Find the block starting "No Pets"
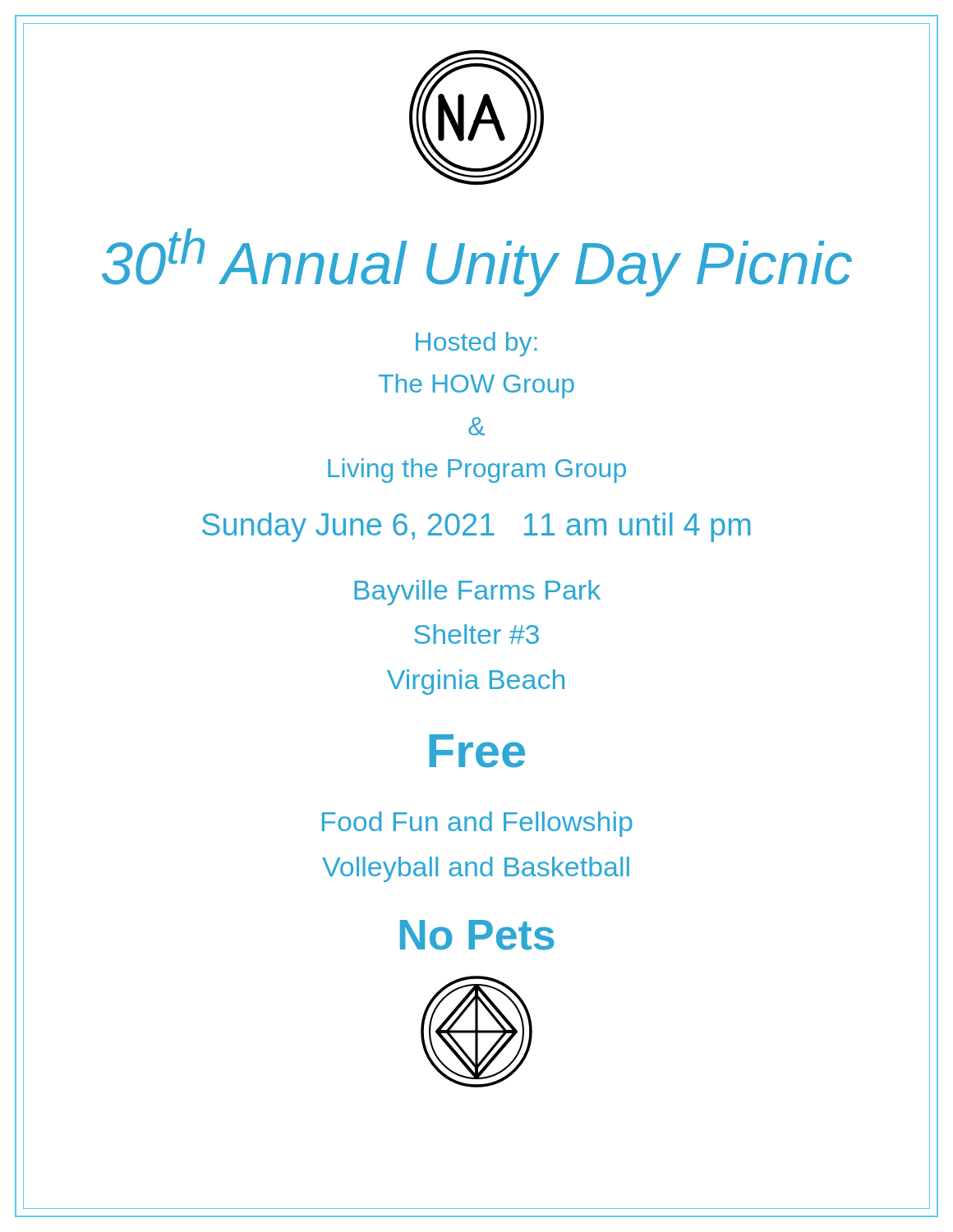Screen dimensions: 1232x953 476,935
